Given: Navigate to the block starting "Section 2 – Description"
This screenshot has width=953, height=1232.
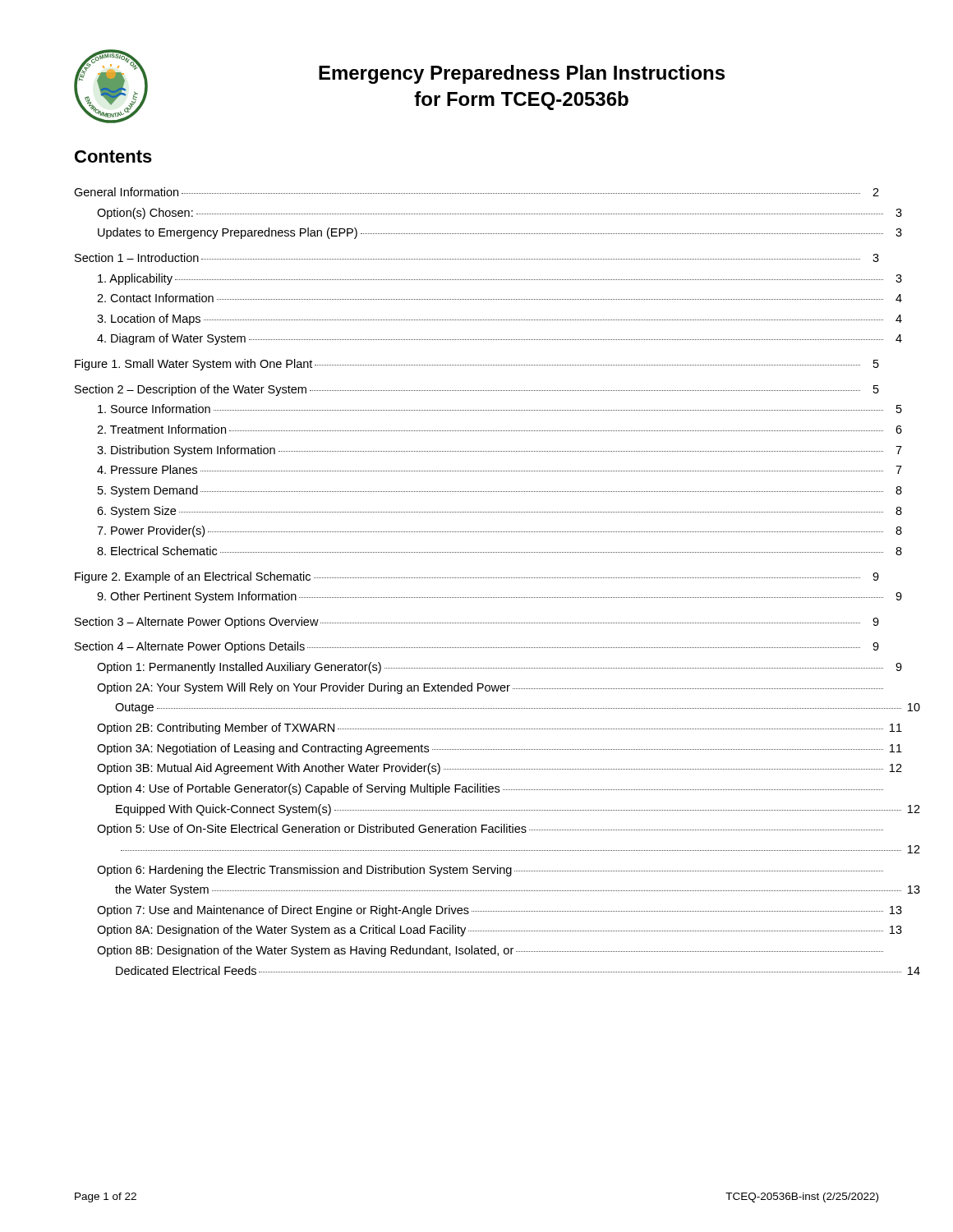Looking at the screenshot, I should coord(476,389).
